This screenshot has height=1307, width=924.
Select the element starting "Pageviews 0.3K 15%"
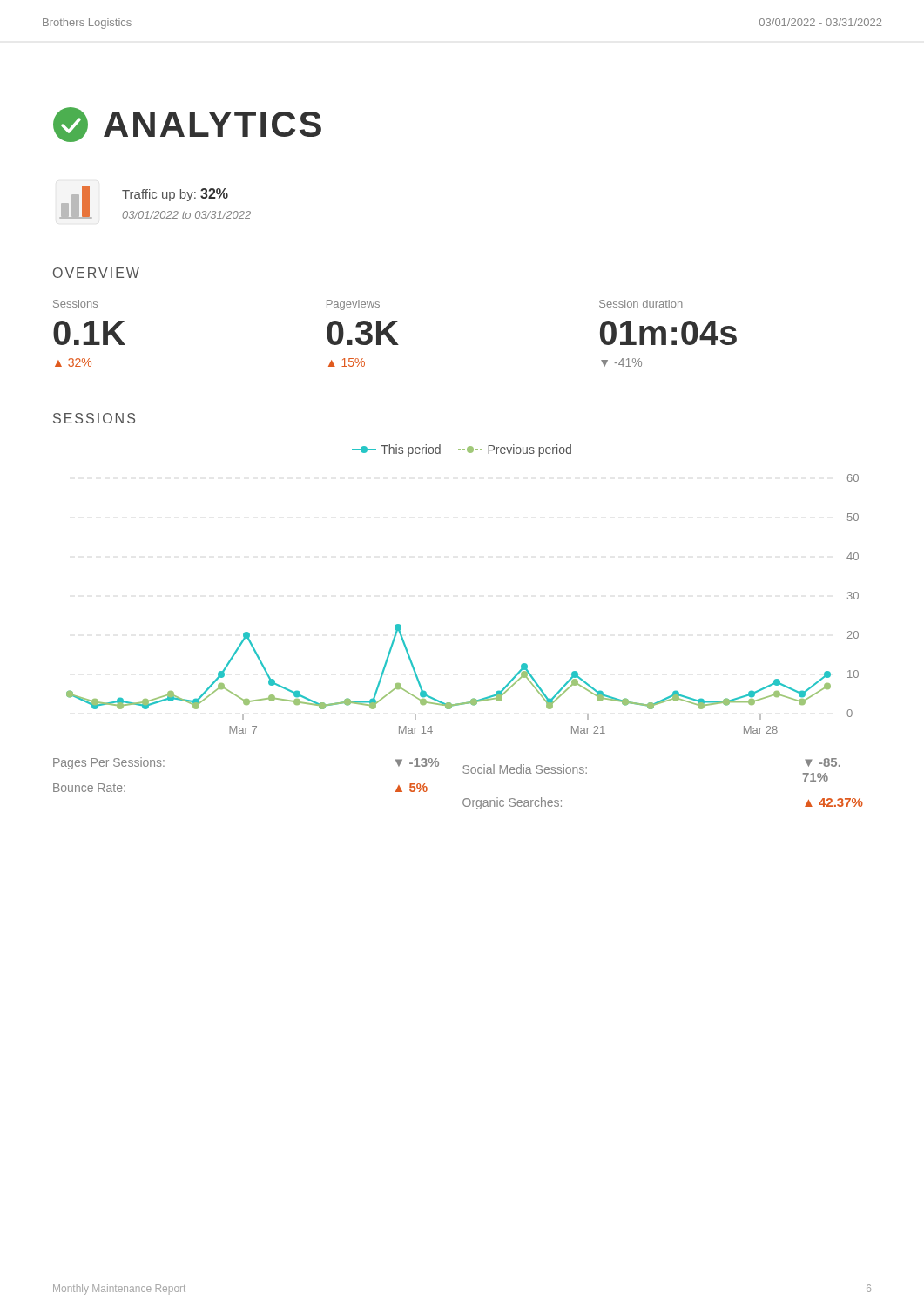point(353,305)
